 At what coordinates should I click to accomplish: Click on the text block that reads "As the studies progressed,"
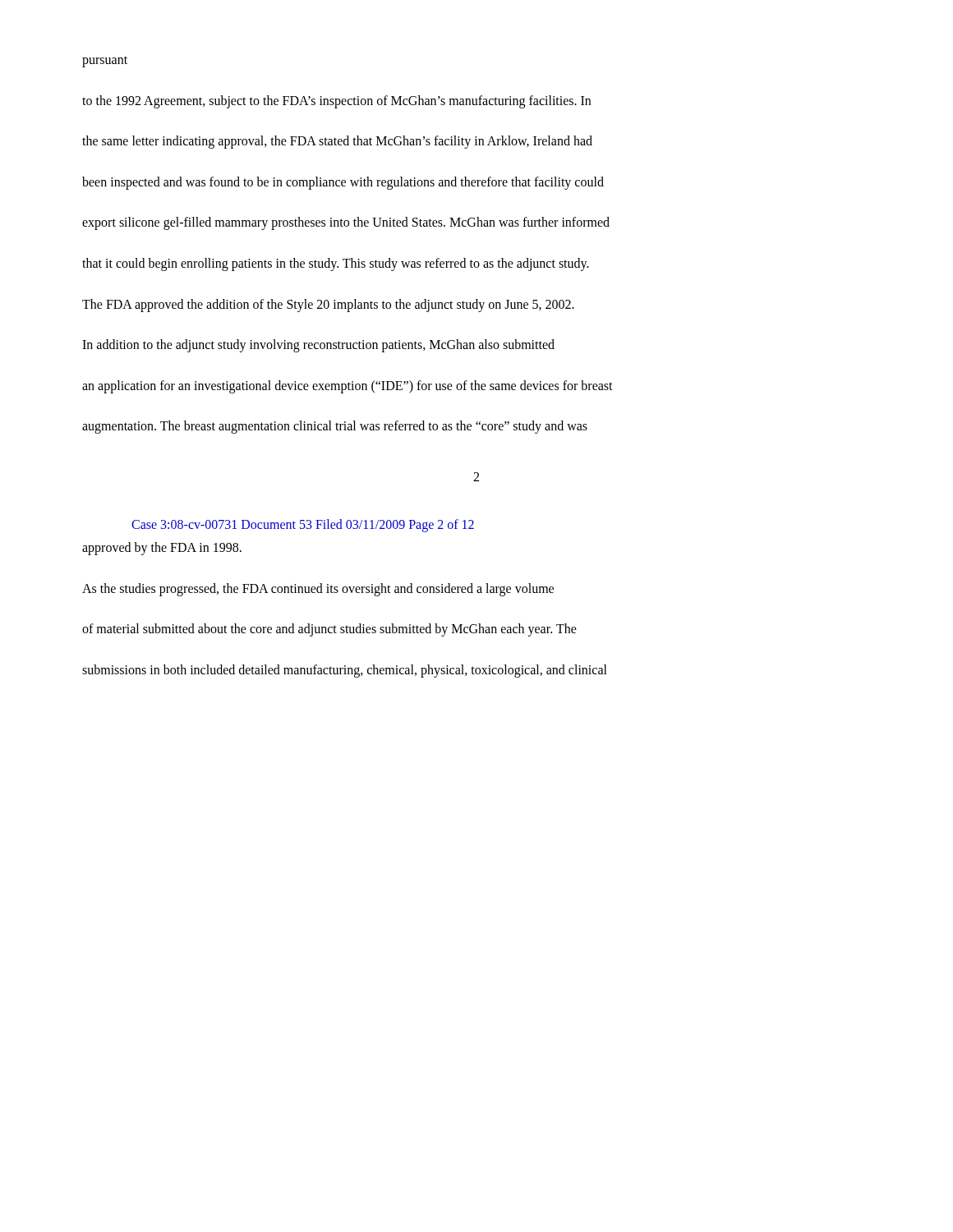(318, 588)
